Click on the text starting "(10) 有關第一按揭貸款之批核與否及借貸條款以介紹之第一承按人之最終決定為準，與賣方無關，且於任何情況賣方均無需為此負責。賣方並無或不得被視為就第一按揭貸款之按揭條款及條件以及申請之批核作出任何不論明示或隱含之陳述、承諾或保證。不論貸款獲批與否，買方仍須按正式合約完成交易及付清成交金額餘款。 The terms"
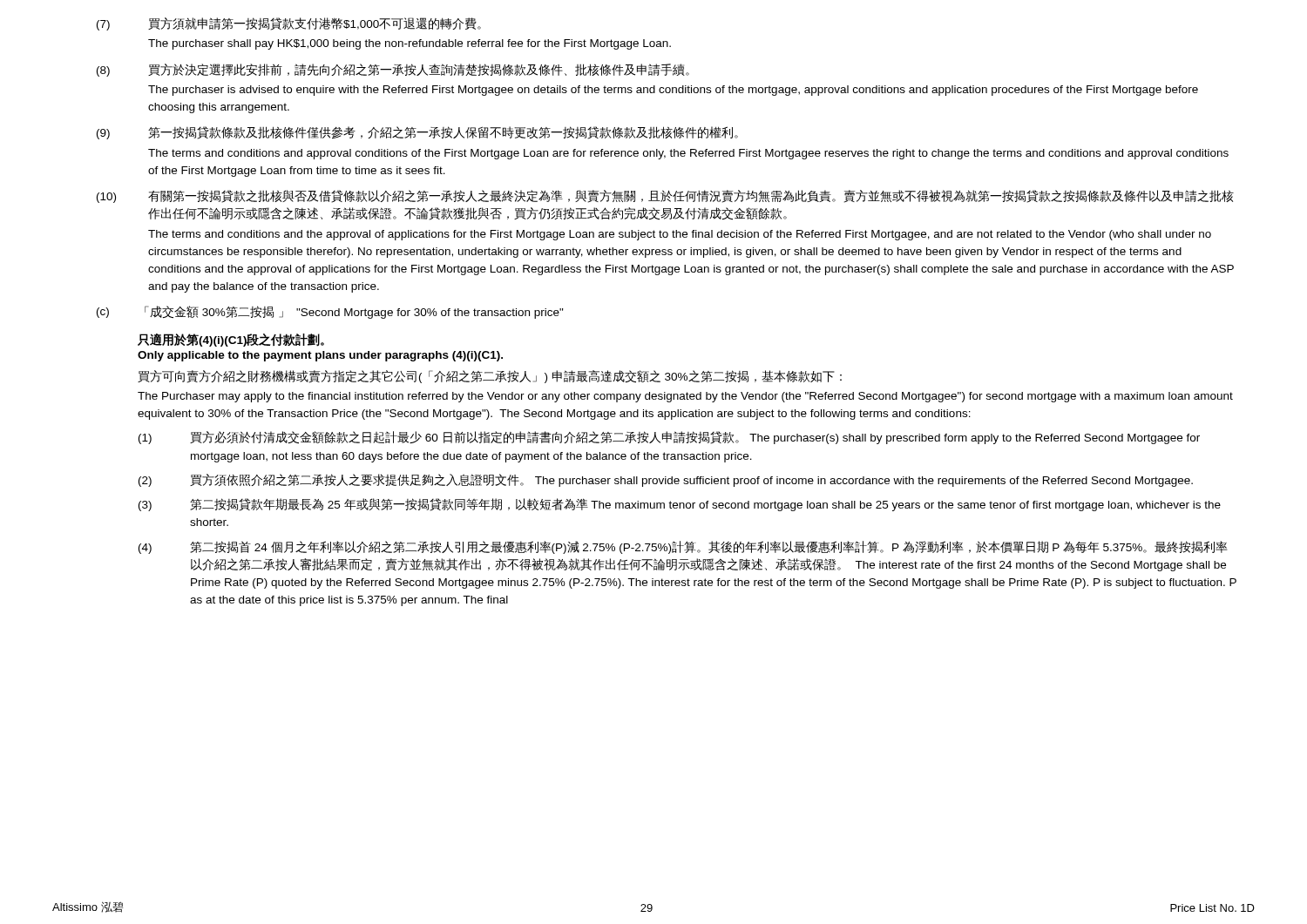Viewport: 1307px width, 924px height. point(667,242)
